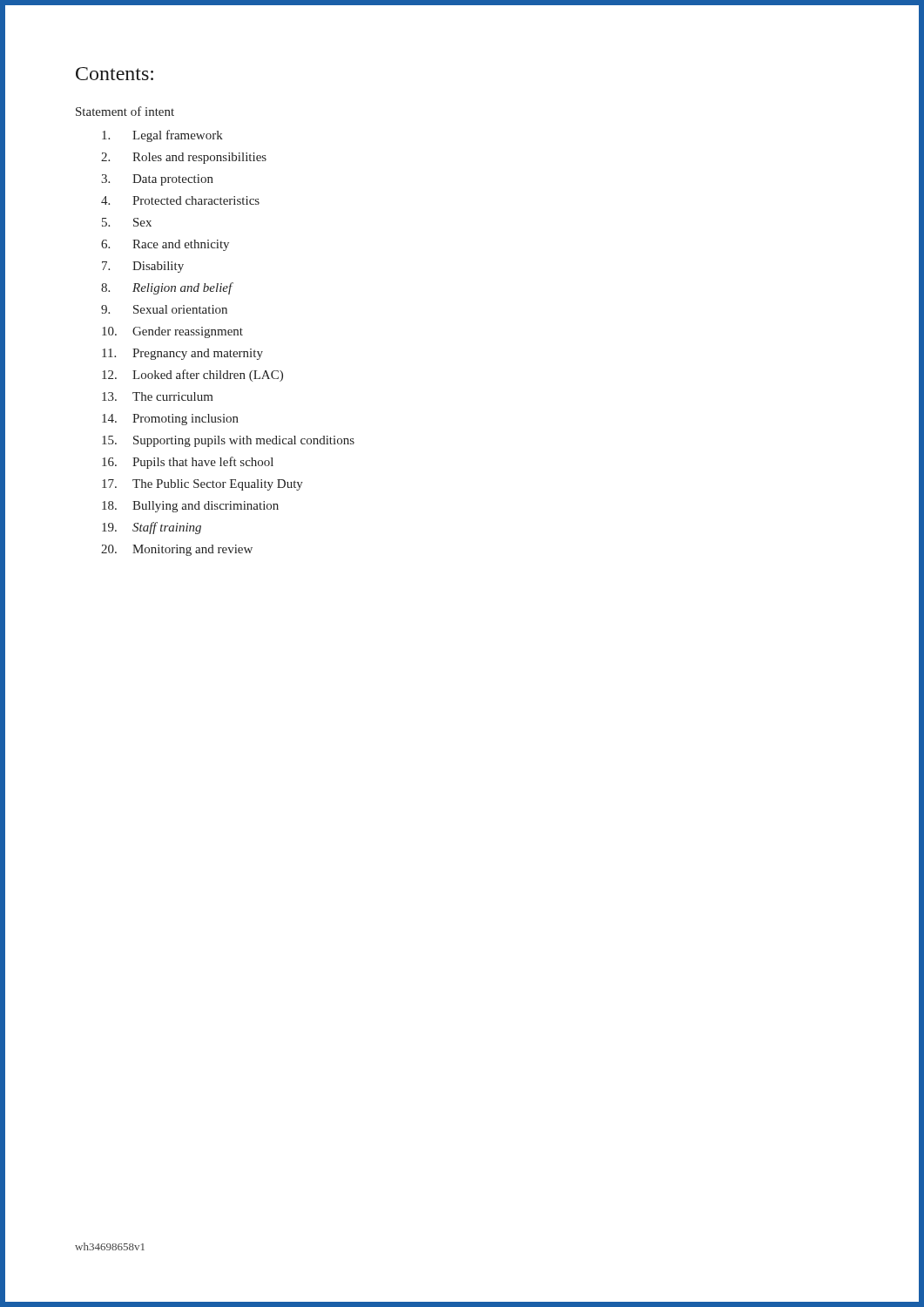The height and width of the screenshot is (1307, 924).
Task: Where does it say "14.Promoting inclusion"?
Action: 170,419
